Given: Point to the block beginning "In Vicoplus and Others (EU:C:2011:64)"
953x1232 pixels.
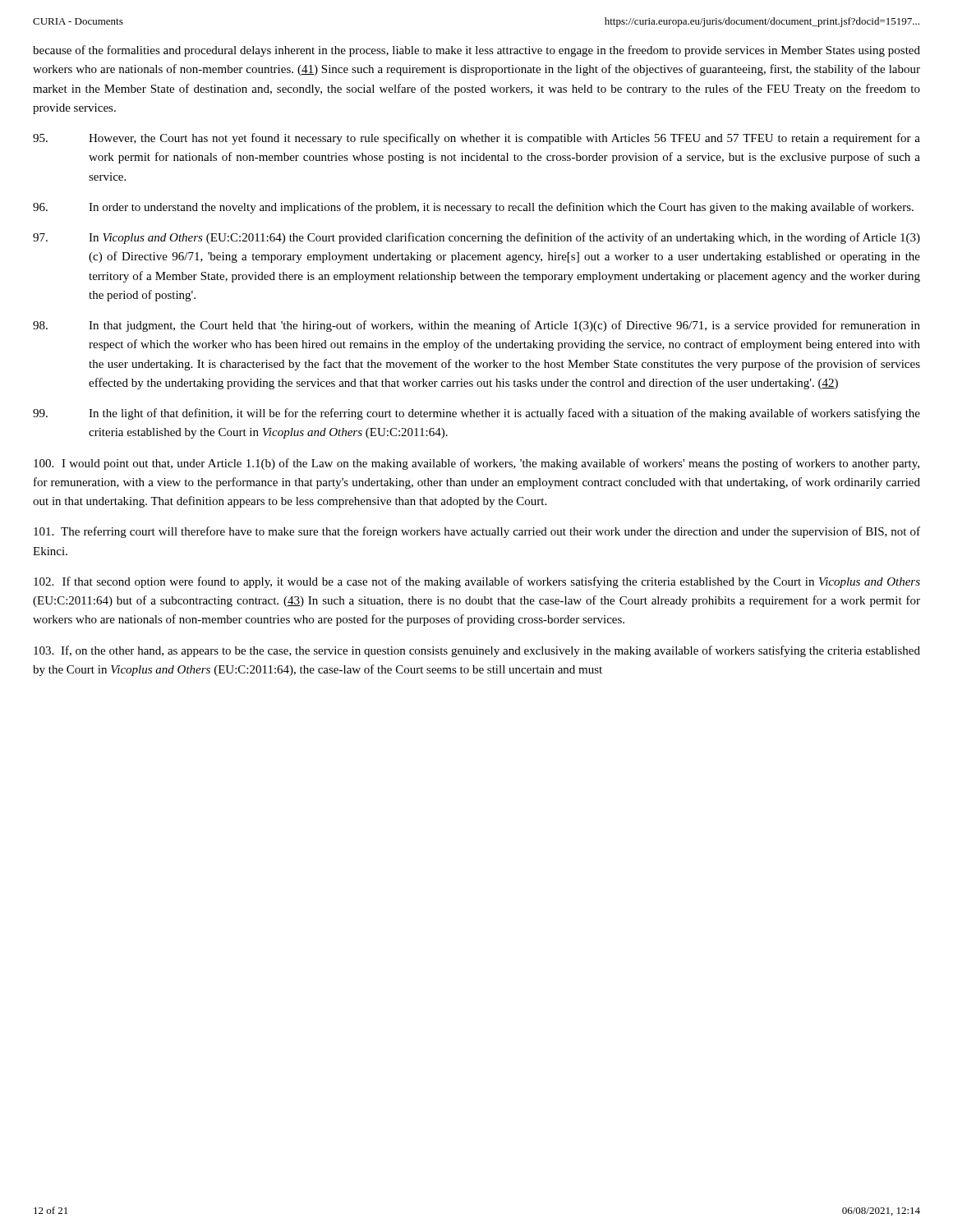Looking at the screenshot, I should [x=476, y=266].
